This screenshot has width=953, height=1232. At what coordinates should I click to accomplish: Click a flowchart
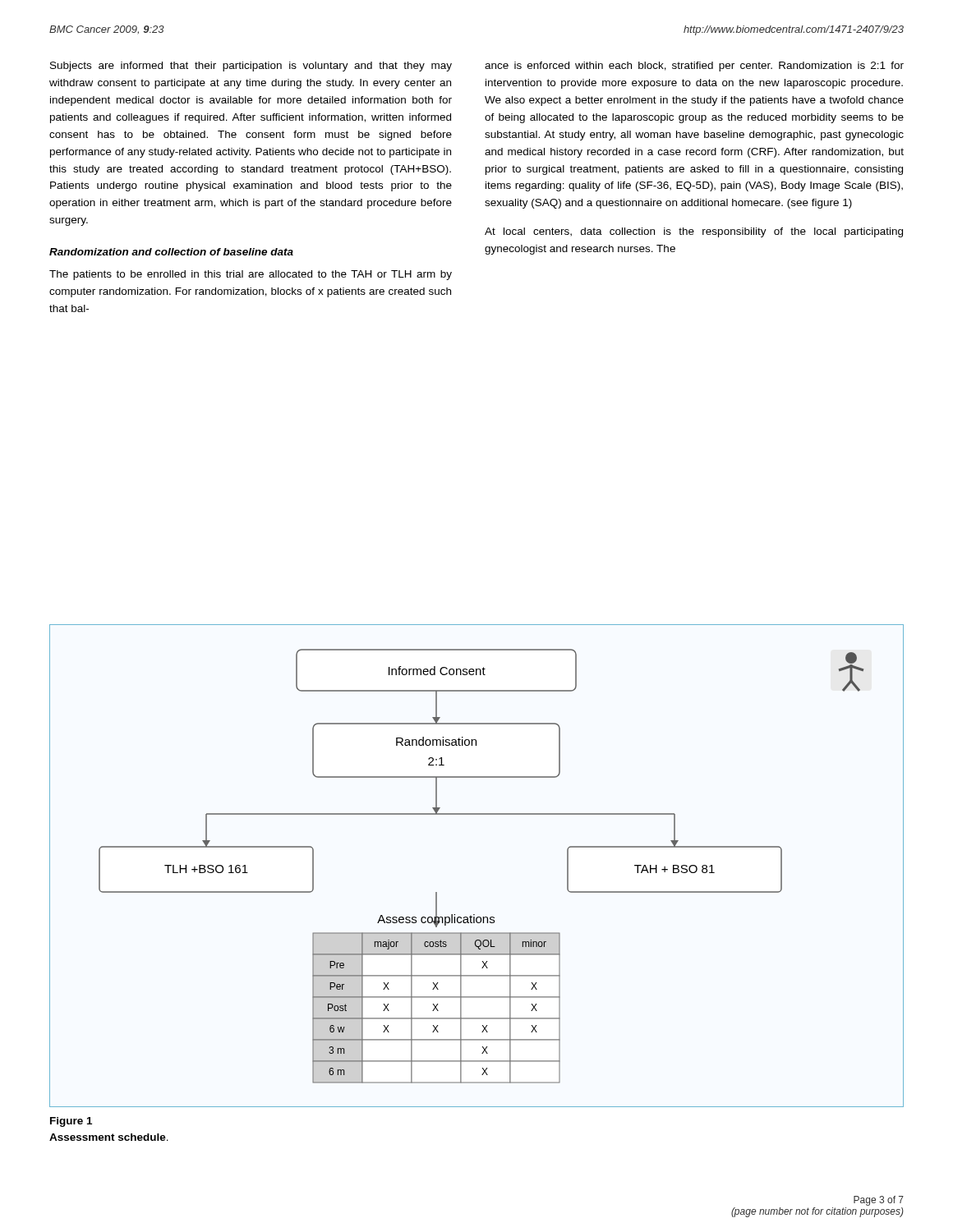pyautogui.click(x=476, y=866)
